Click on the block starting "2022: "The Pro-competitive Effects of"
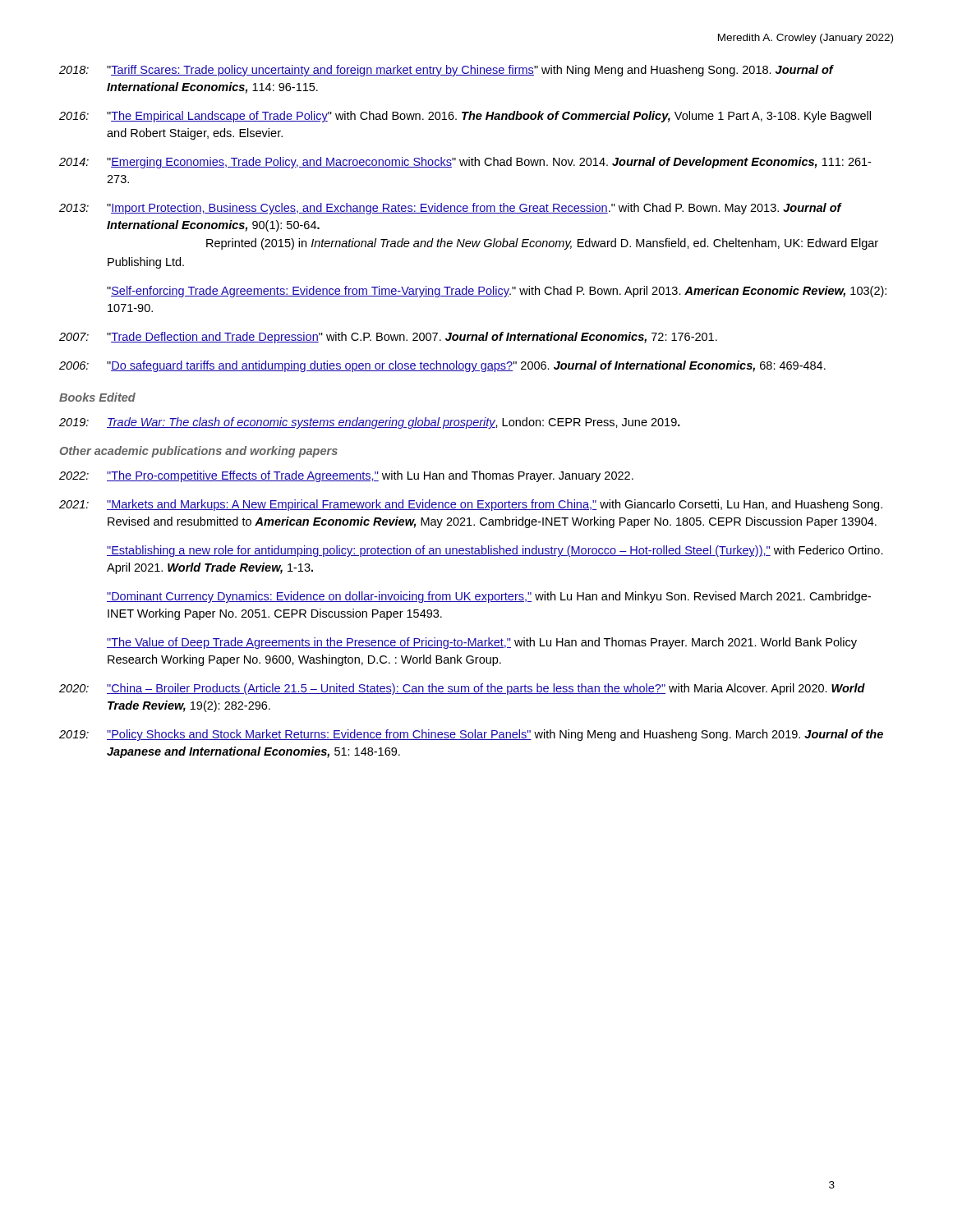 click(476, 476)
